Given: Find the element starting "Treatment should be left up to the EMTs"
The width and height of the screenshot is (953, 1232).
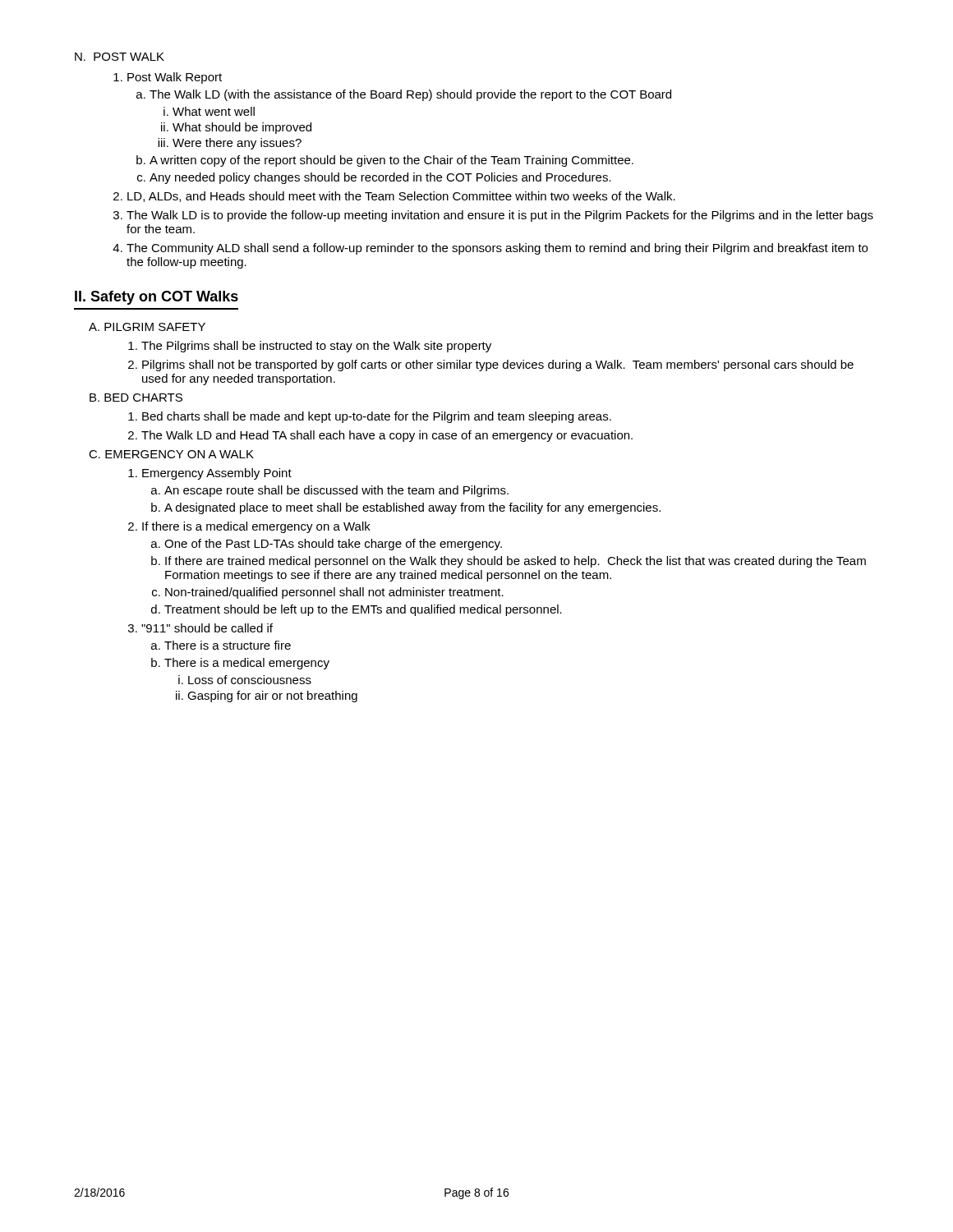Looking at the screenshot, I should pyautogui.click(x=363, y=609).
